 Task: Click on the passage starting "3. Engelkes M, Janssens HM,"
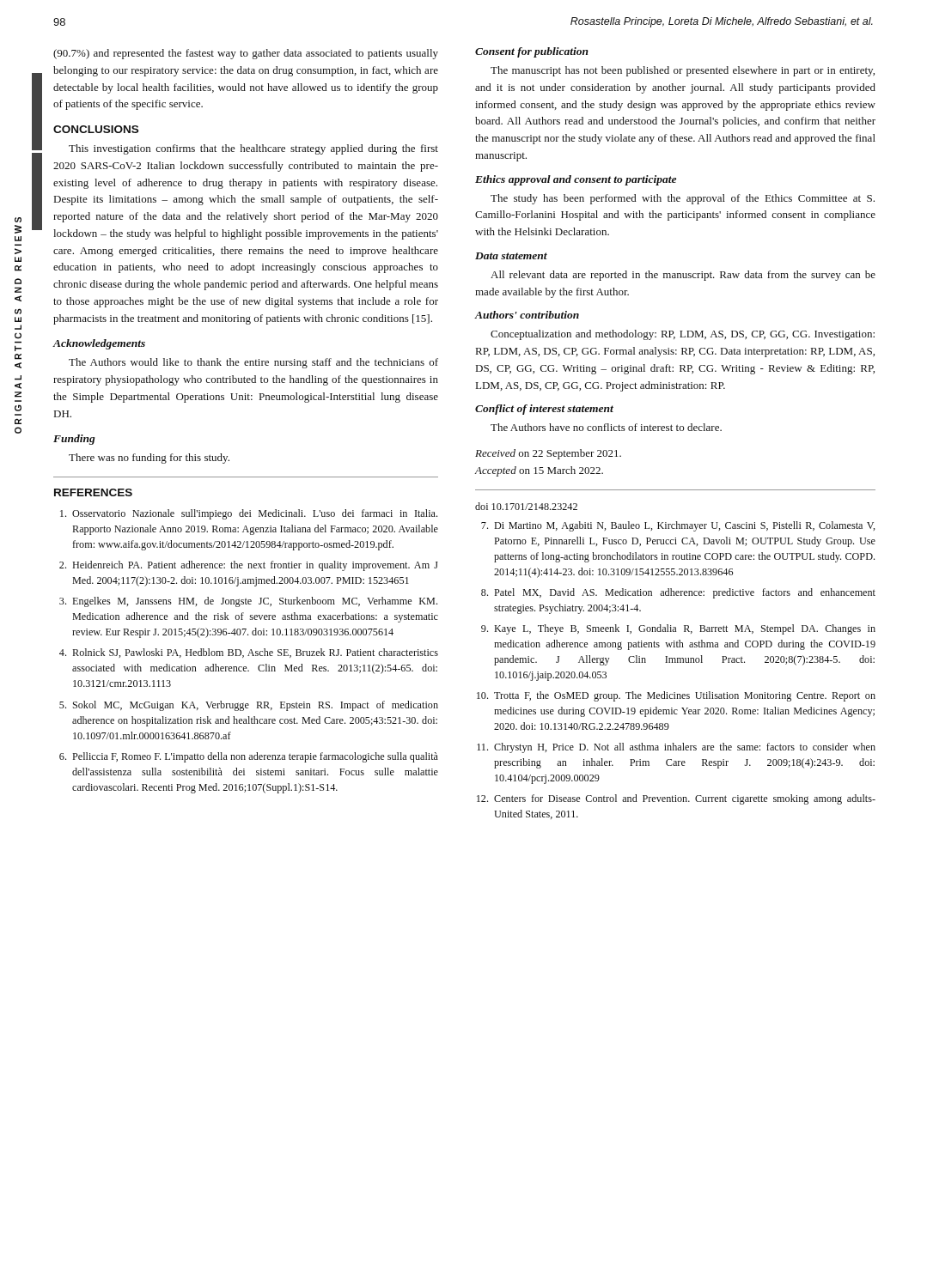pyautogui.click(x=246, y=617)
